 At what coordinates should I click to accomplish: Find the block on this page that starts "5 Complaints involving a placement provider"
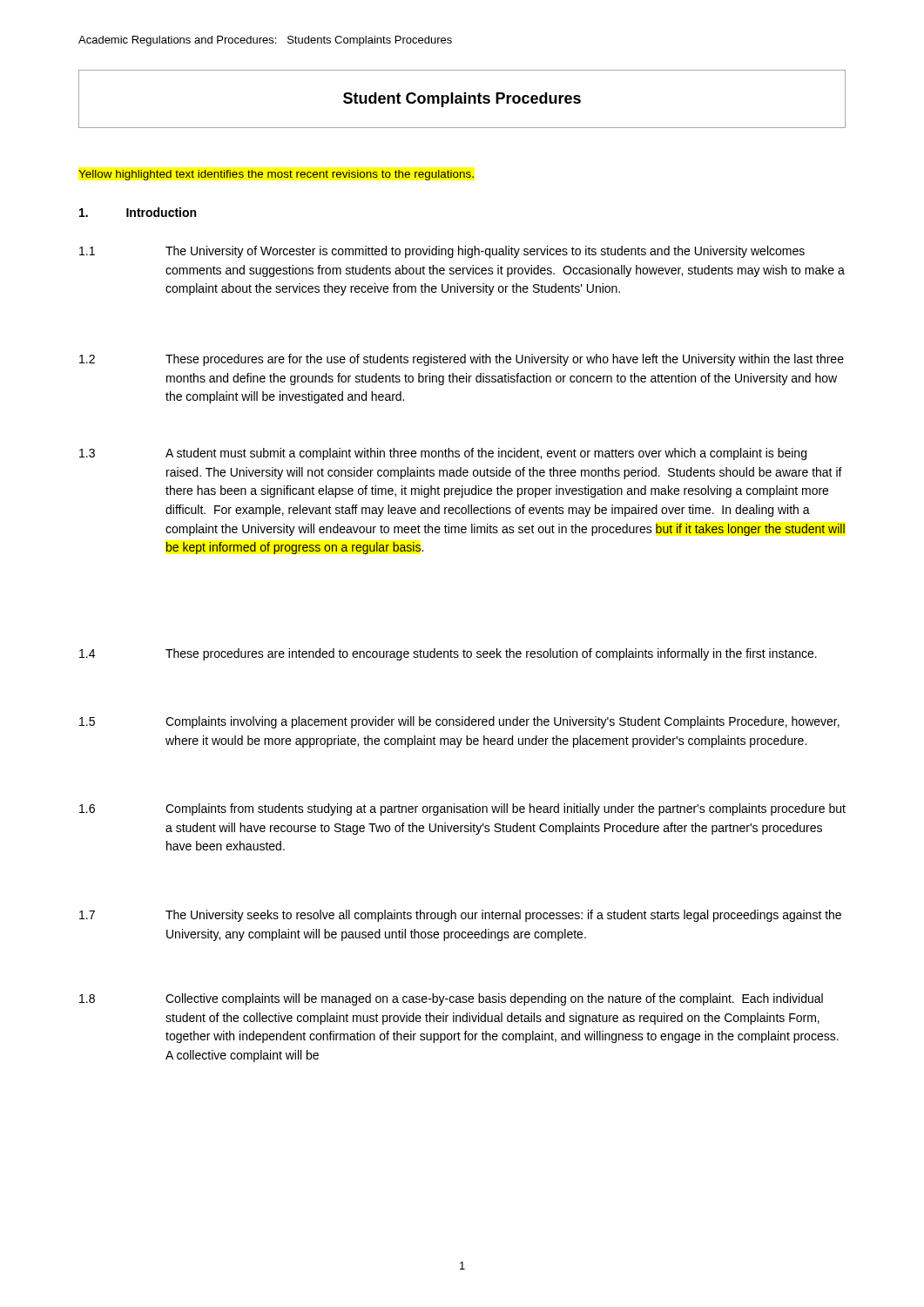click(462, 732)
